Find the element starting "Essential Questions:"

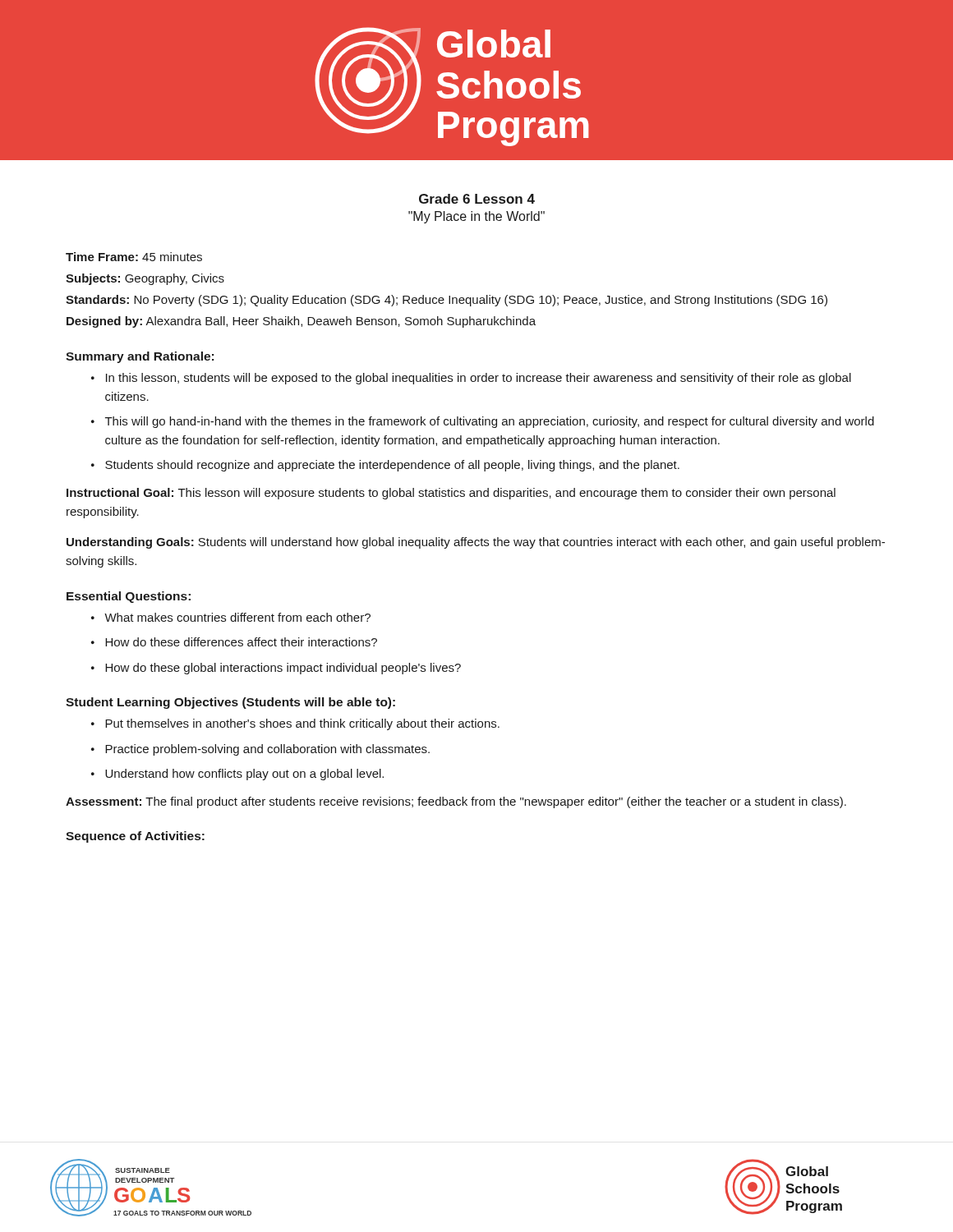[129, 595]
